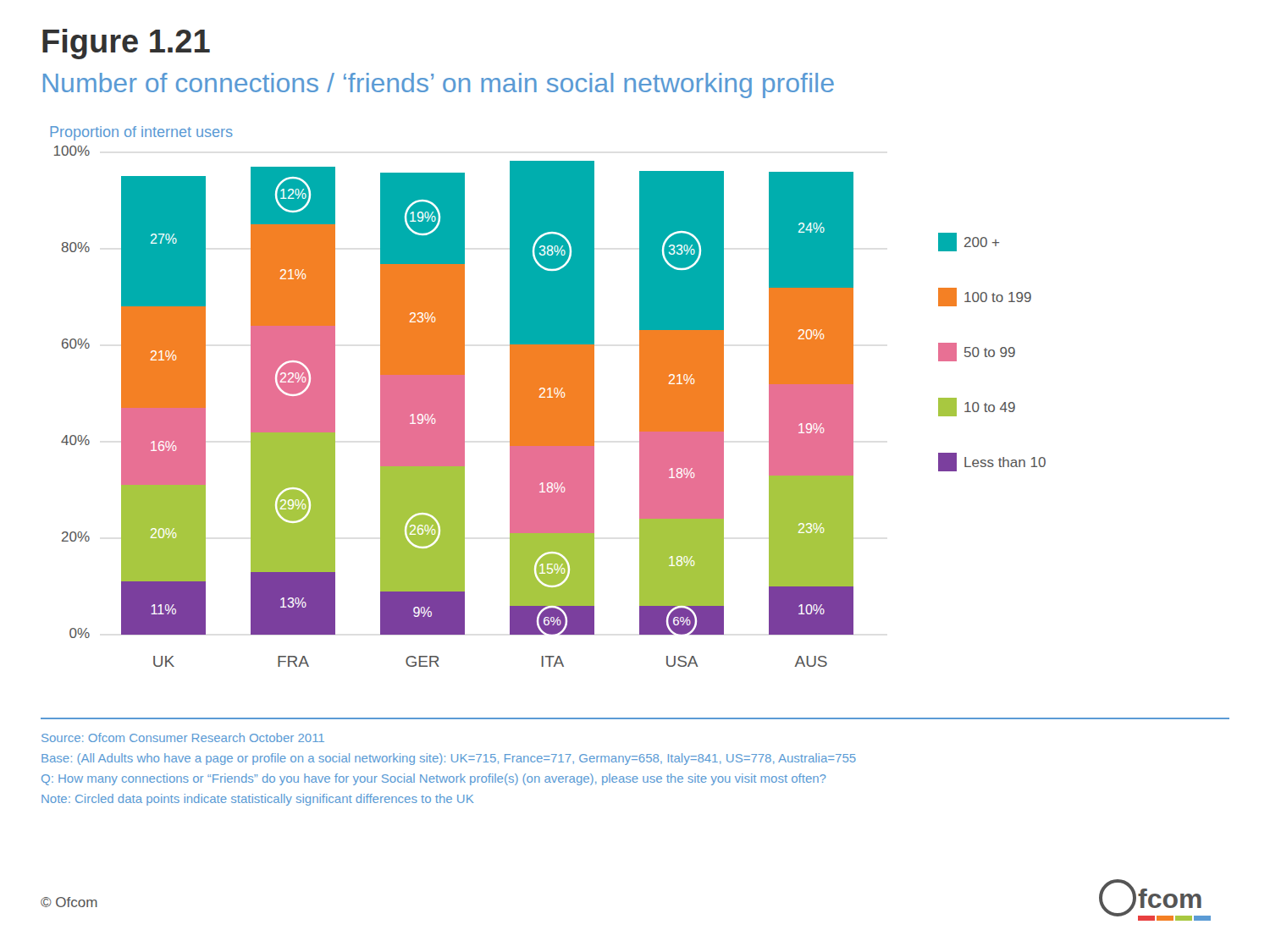Point to the text starting "Source: Ofcom Consumer Research October 2011 Base: (All"
The height and width of the screenshot is (952, 1270).
tap(635, 768)
